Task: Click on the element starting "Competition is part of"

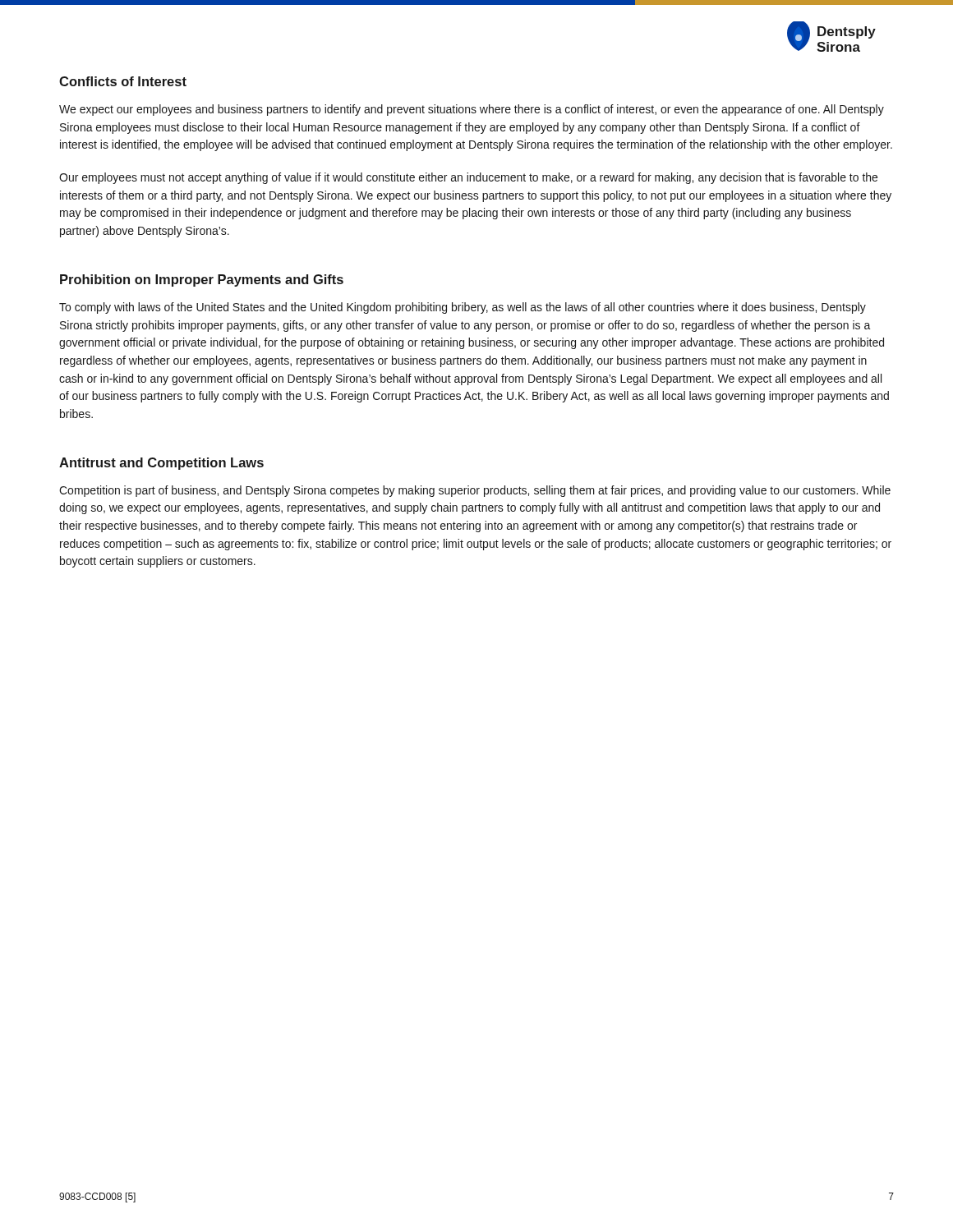Action: pyautogui.click(x=475, y=526)
